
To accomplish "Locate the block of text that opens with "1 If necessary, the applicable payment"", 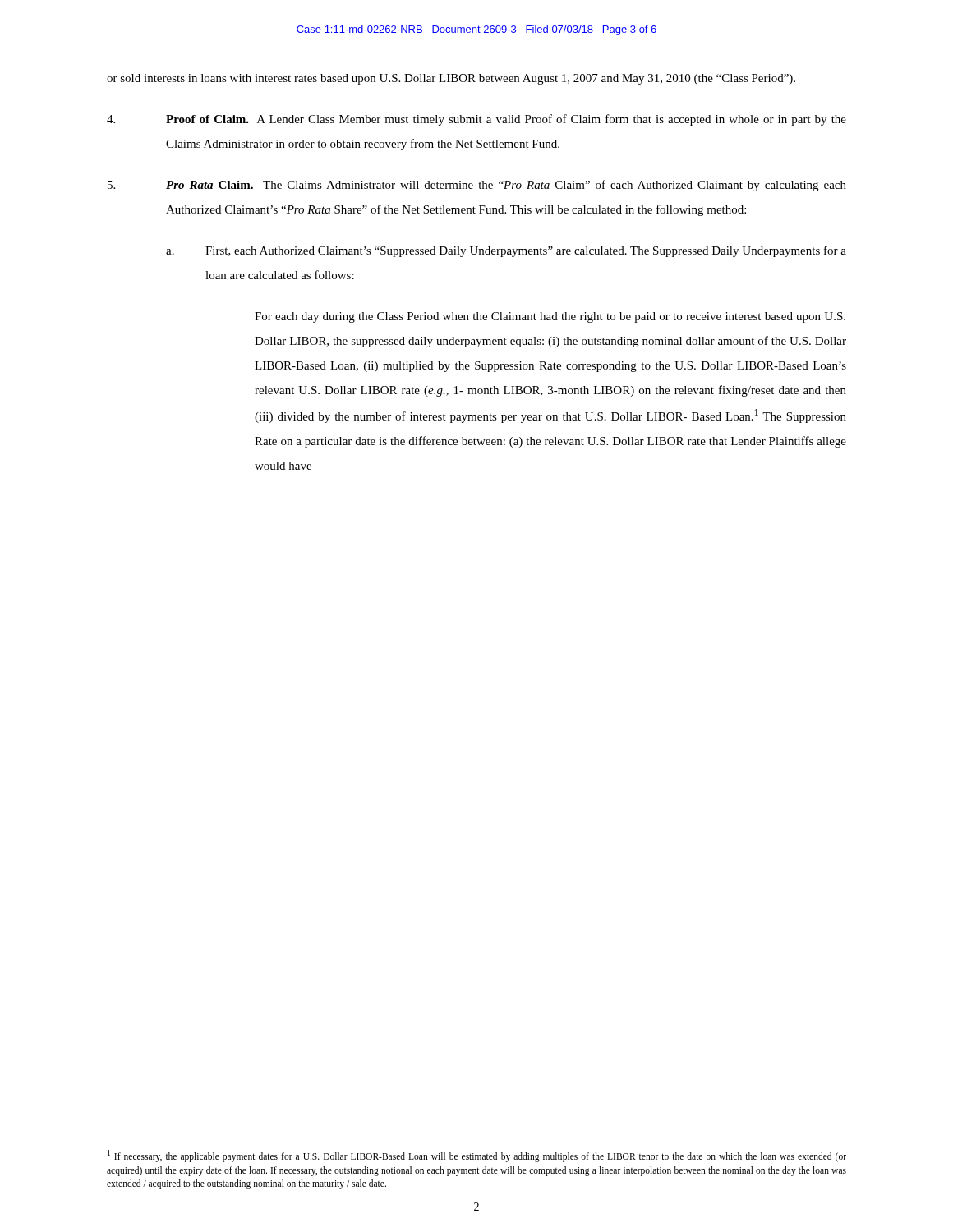I will click(x=476, y=1169).
